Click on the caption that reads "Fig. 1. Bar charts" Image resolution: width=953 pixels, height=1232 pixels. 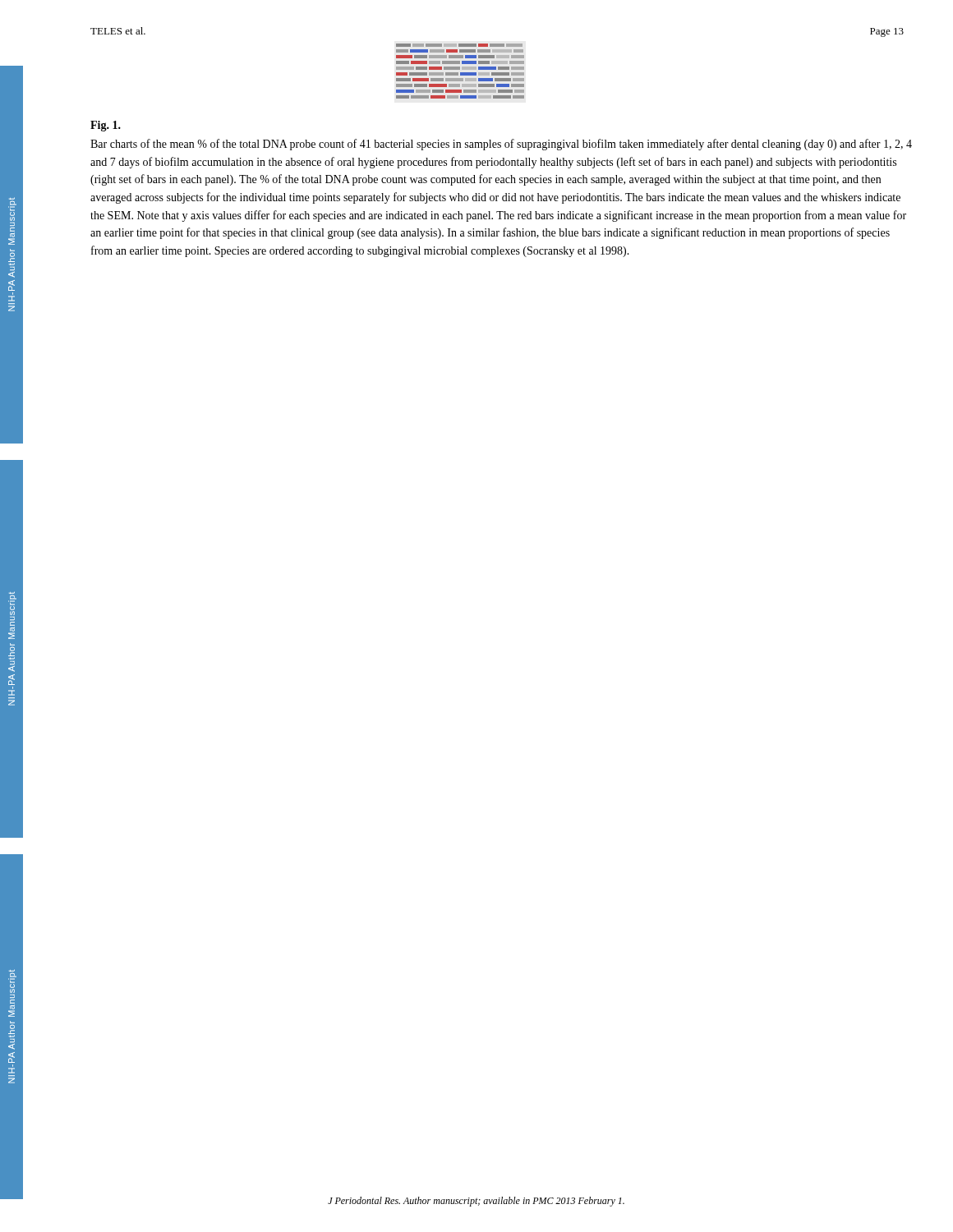pyautogui.click(x=501, y=190)
